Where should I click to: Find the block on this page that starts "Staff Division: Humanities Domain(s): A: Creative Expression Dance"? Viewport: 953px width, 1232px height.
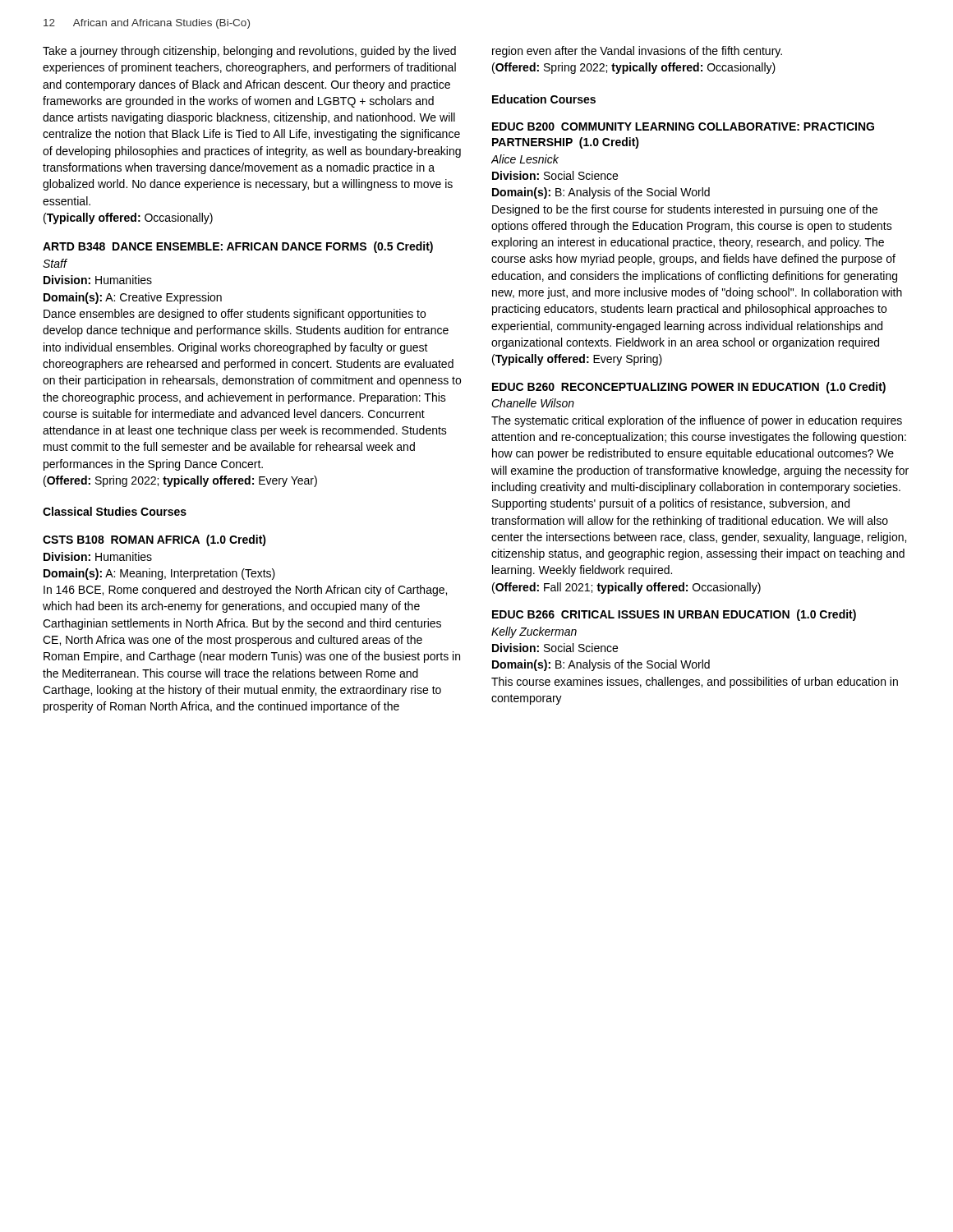click(x=252, y=372)
